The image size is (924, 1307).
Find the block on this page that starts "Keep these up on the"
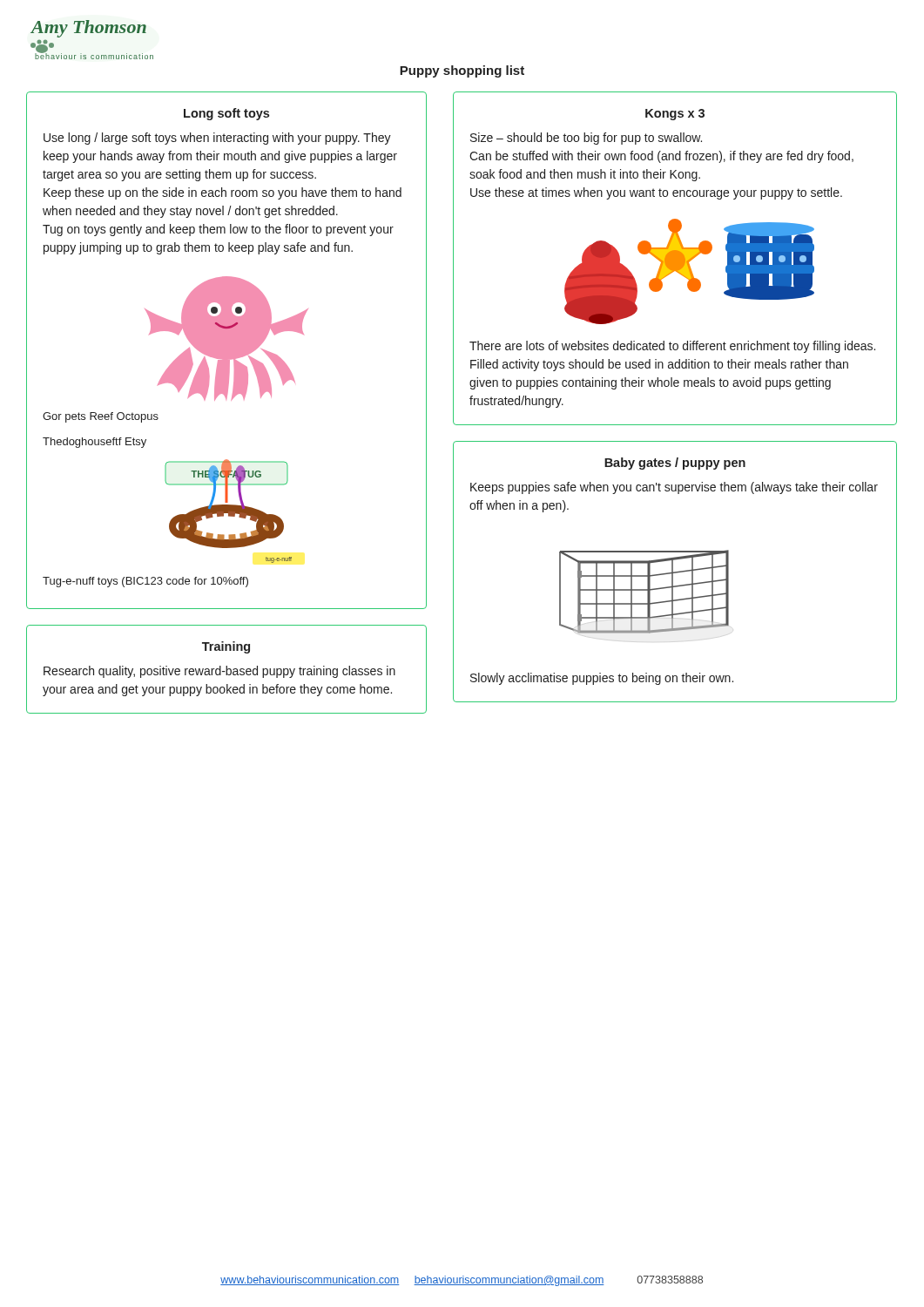[x=226, y=202]
